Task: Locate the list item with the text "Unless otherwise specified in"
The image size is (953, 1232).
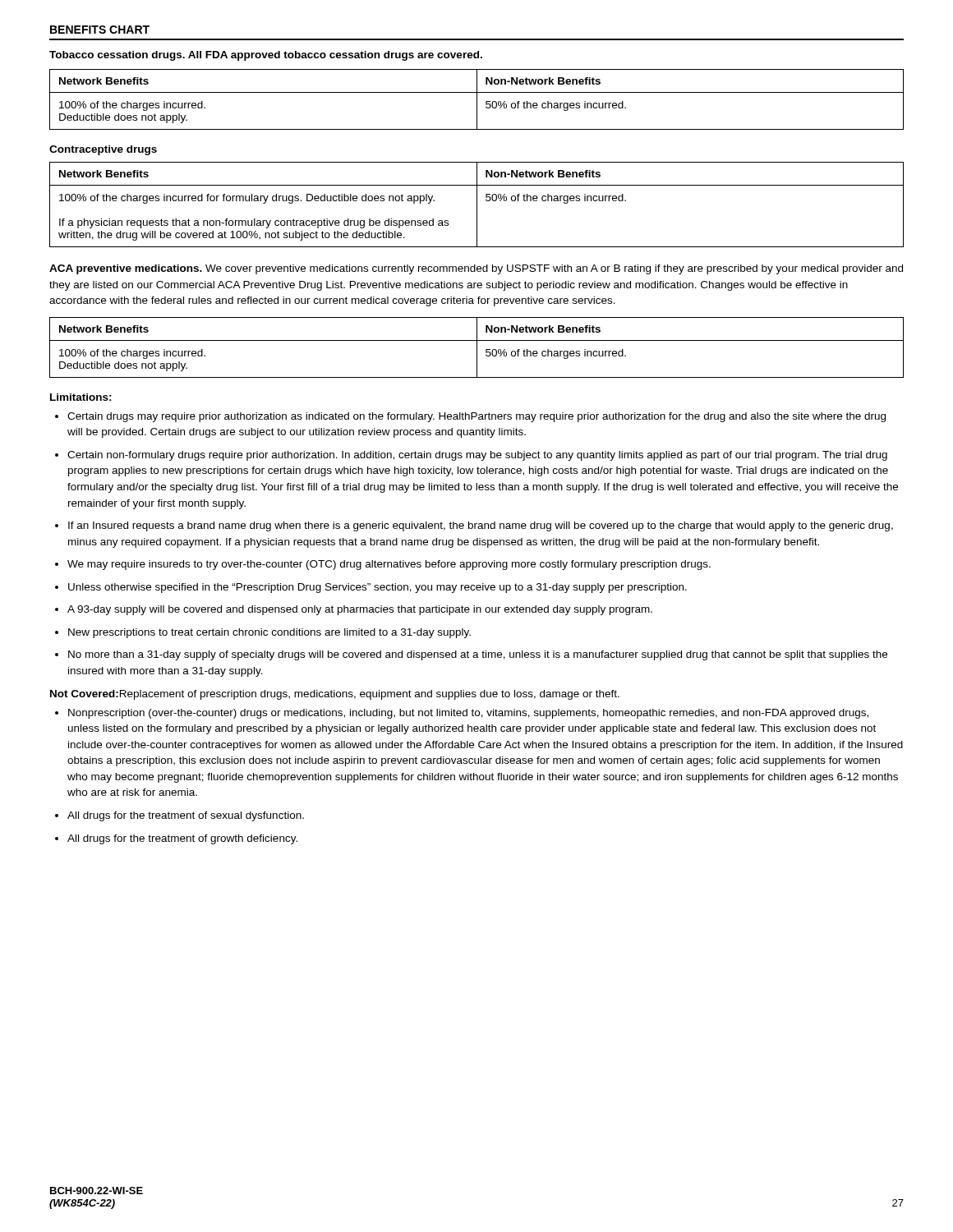Action: click(x=476, y=587)
